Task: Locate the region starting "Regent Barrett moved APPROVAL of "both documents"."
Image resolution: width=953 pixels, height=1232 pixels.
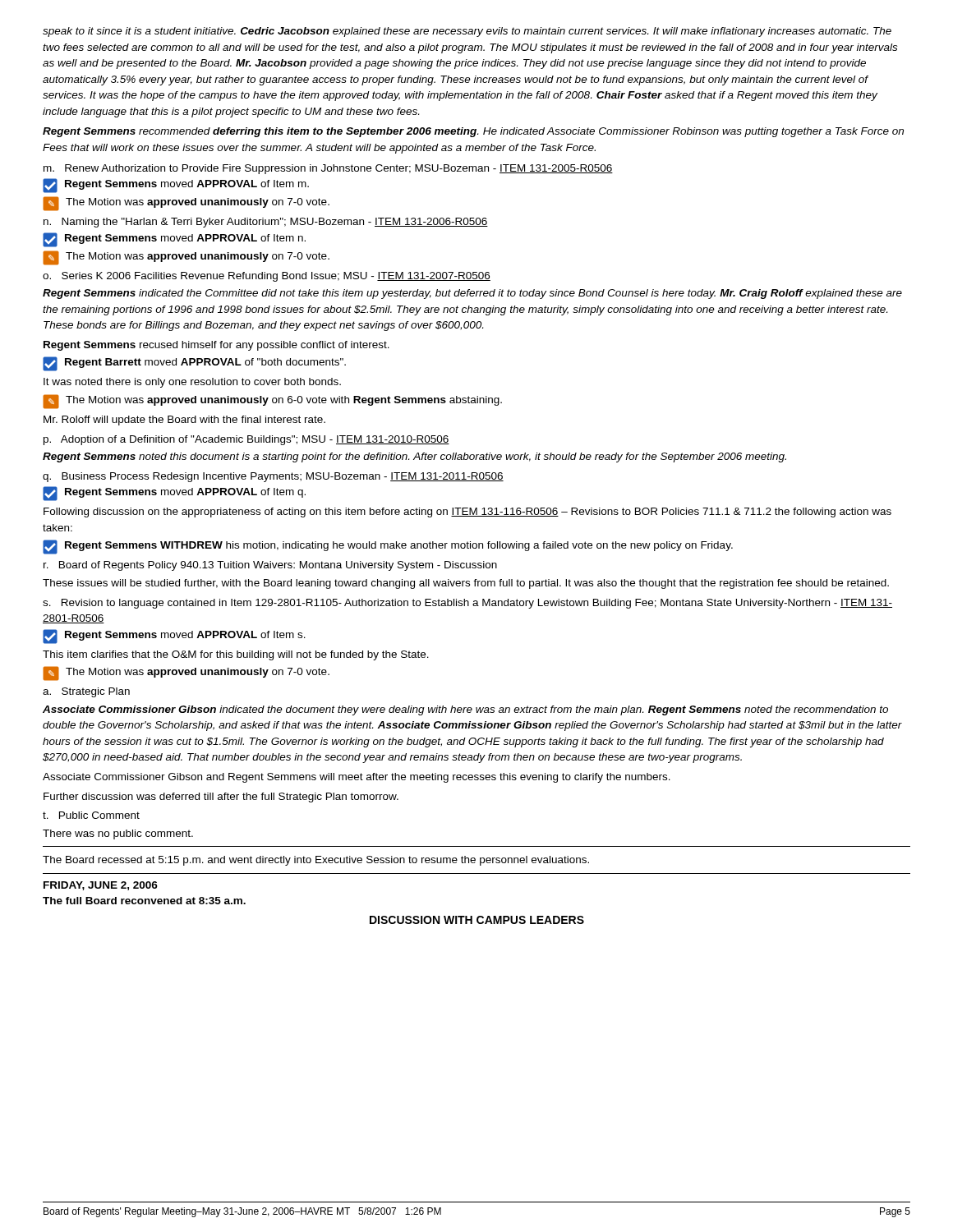Action: click(194, 364)
